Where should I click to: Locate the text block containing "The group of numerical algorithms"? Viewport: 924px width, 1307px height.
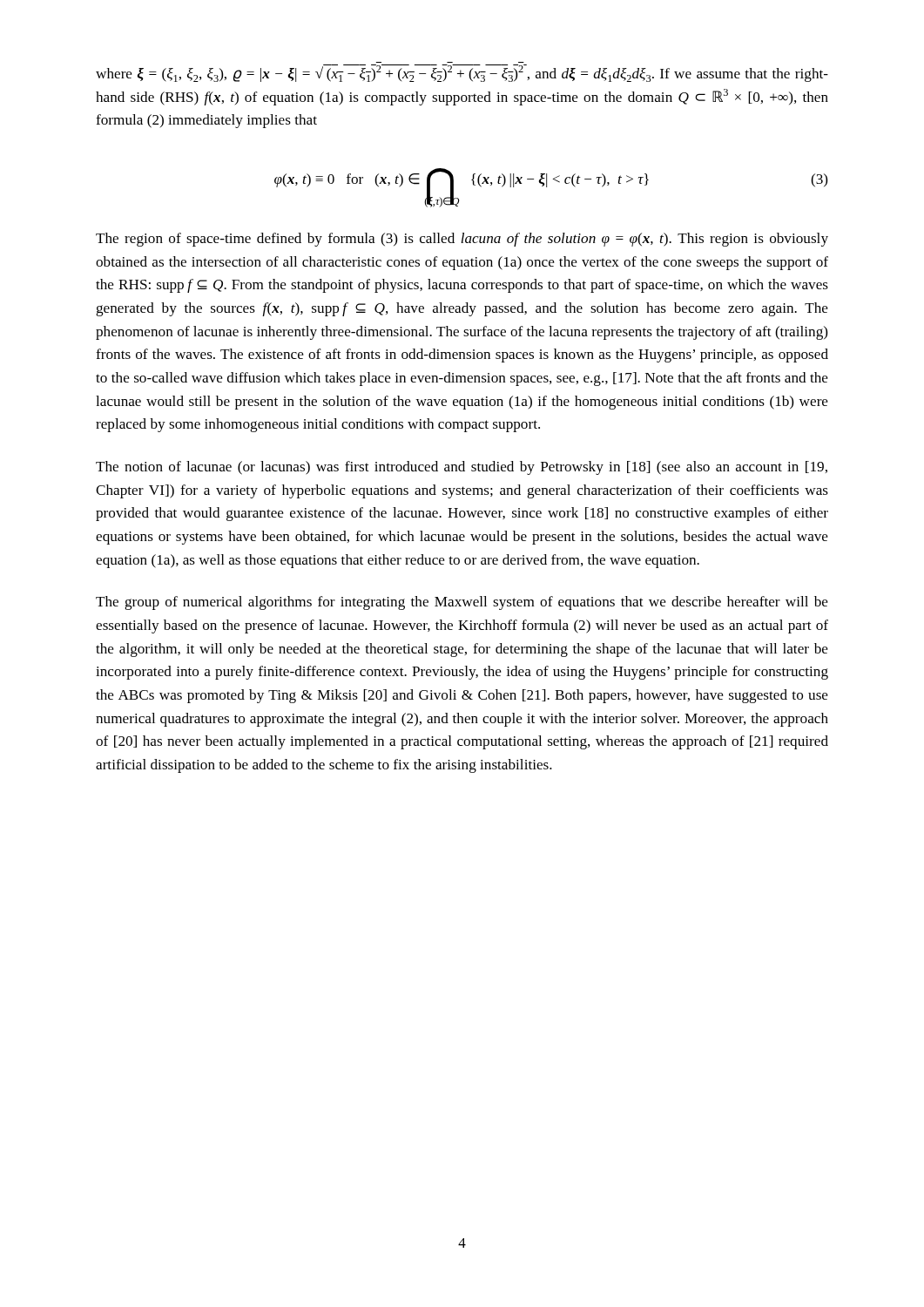point(462,683)
